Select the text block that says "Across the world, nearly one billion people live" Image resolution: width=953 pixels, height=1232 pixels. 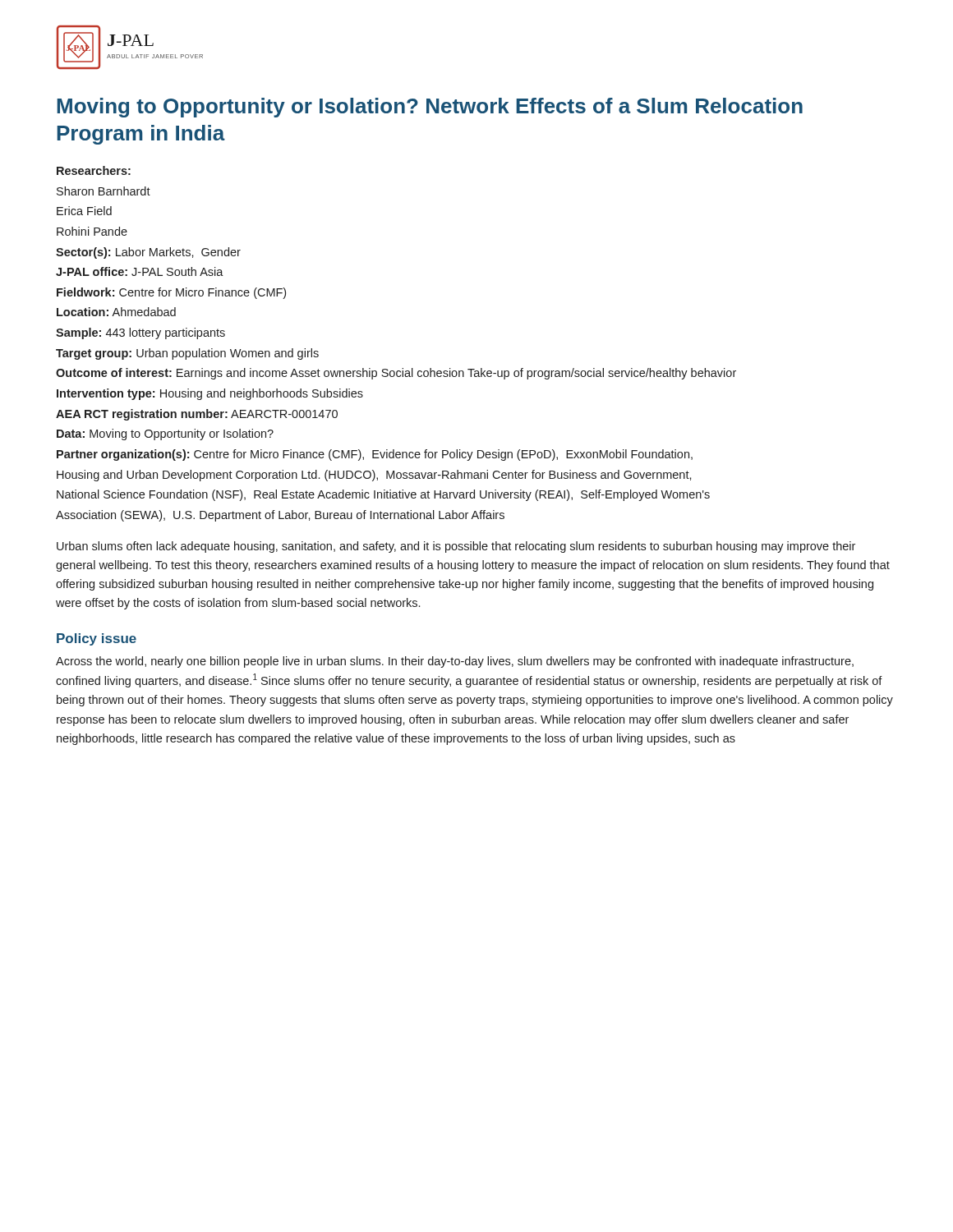point(474,700)
